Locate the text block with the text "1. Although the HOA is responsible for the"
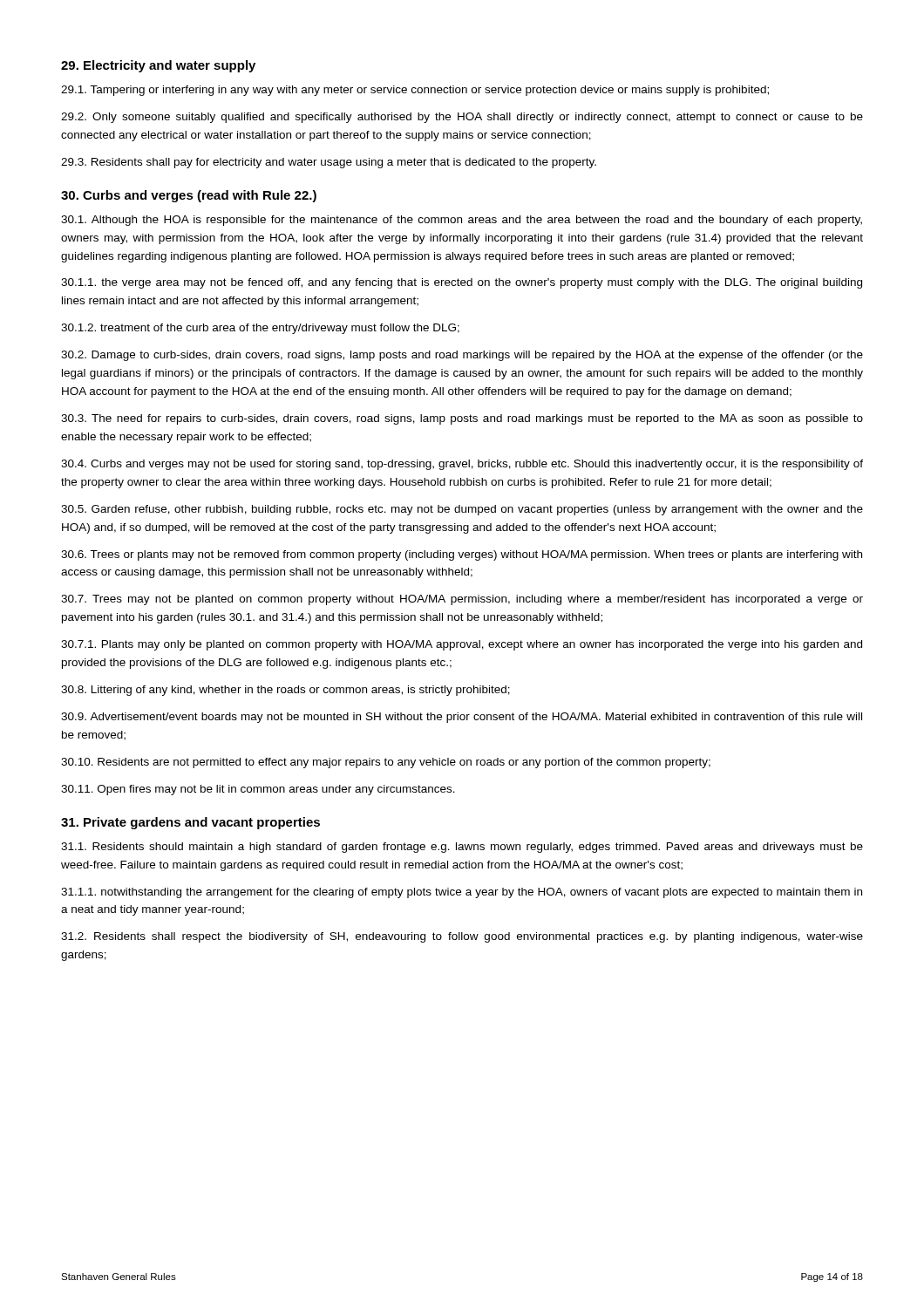924x1308 pixels. pyautogui.click(x=462, y=237)
